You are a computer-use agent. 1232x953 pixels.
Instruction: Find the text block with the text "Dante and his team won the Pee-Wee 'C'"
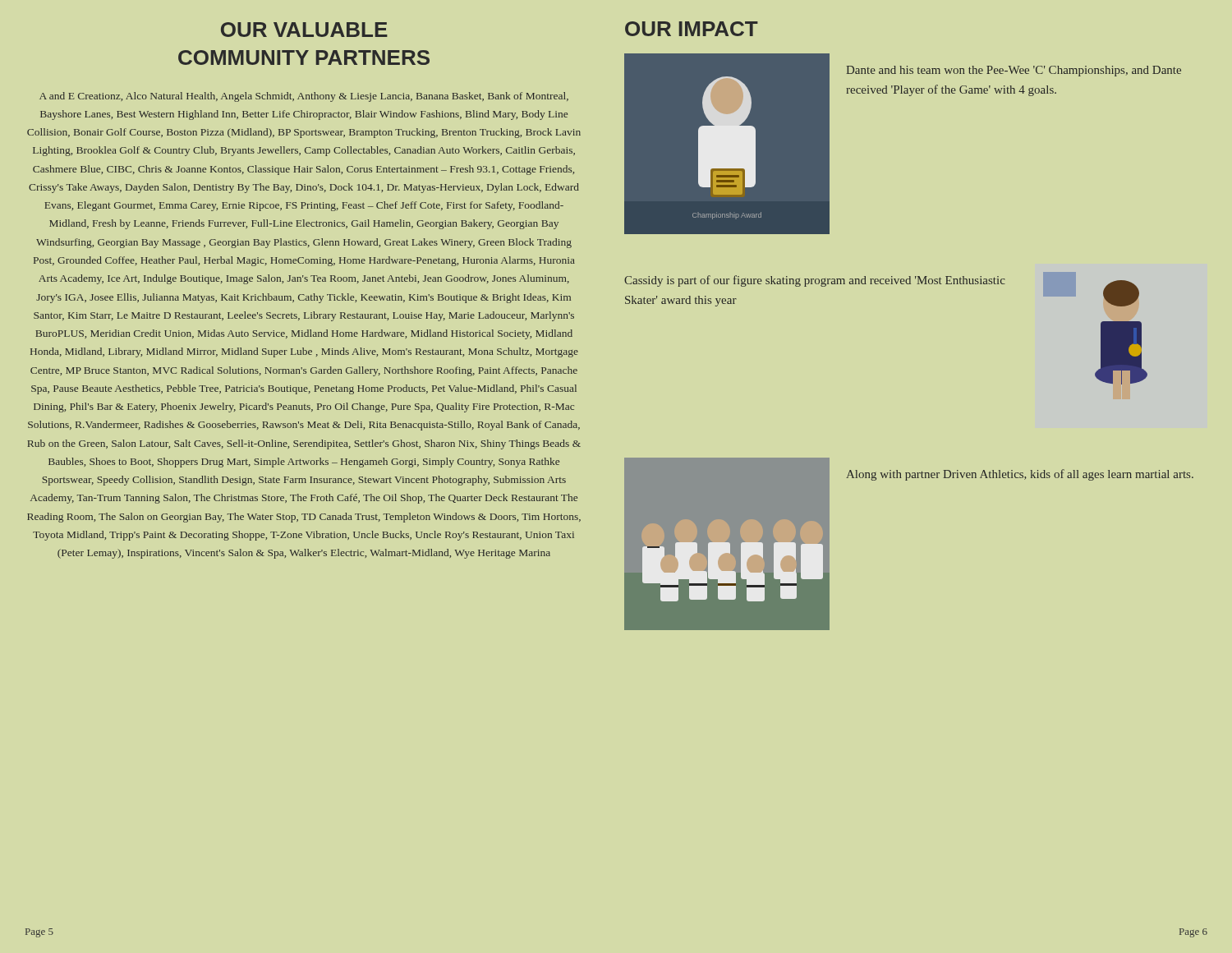1014,80
